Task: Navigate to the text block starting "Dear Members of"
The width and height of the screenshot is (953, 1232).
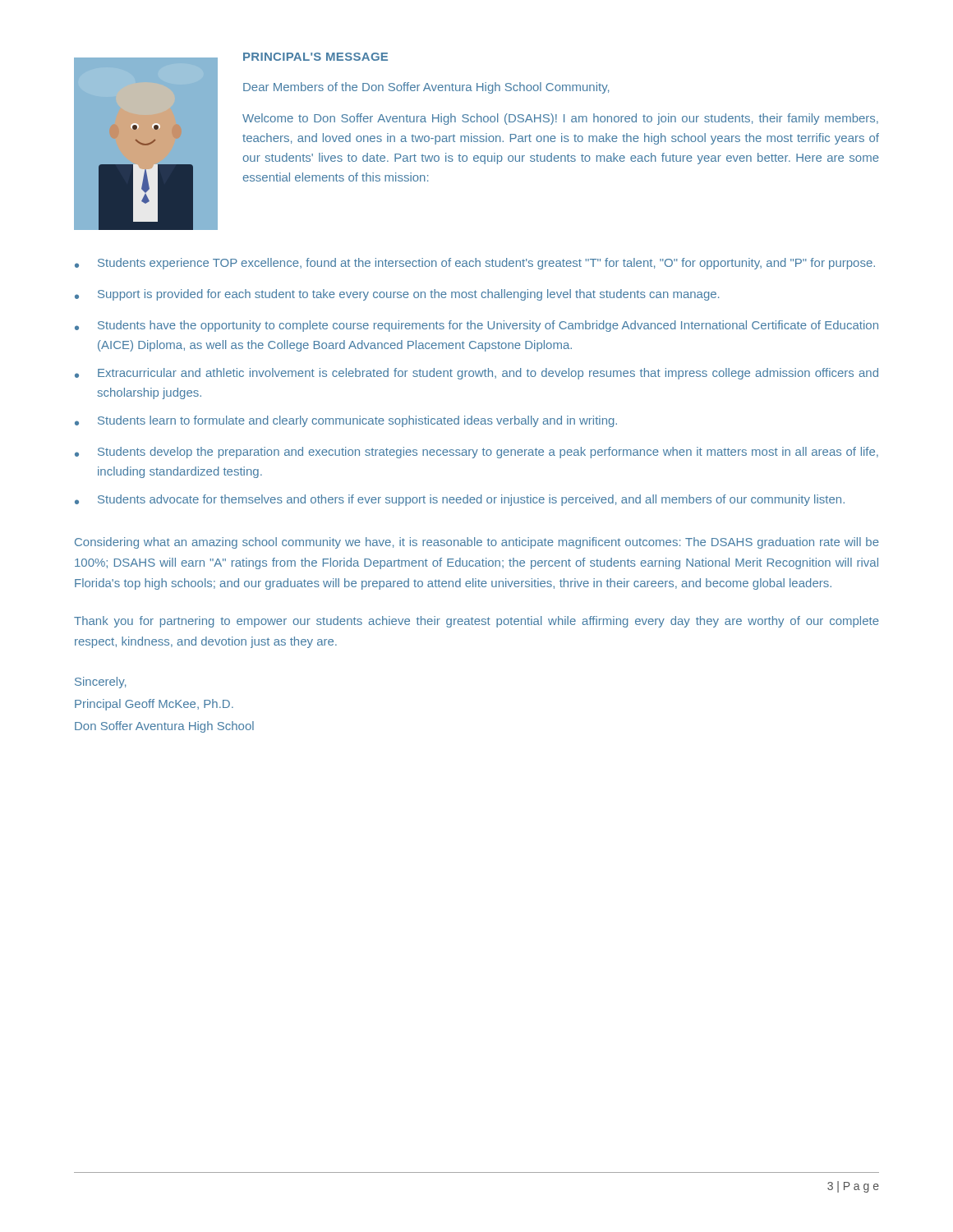Action: [426, 87]
